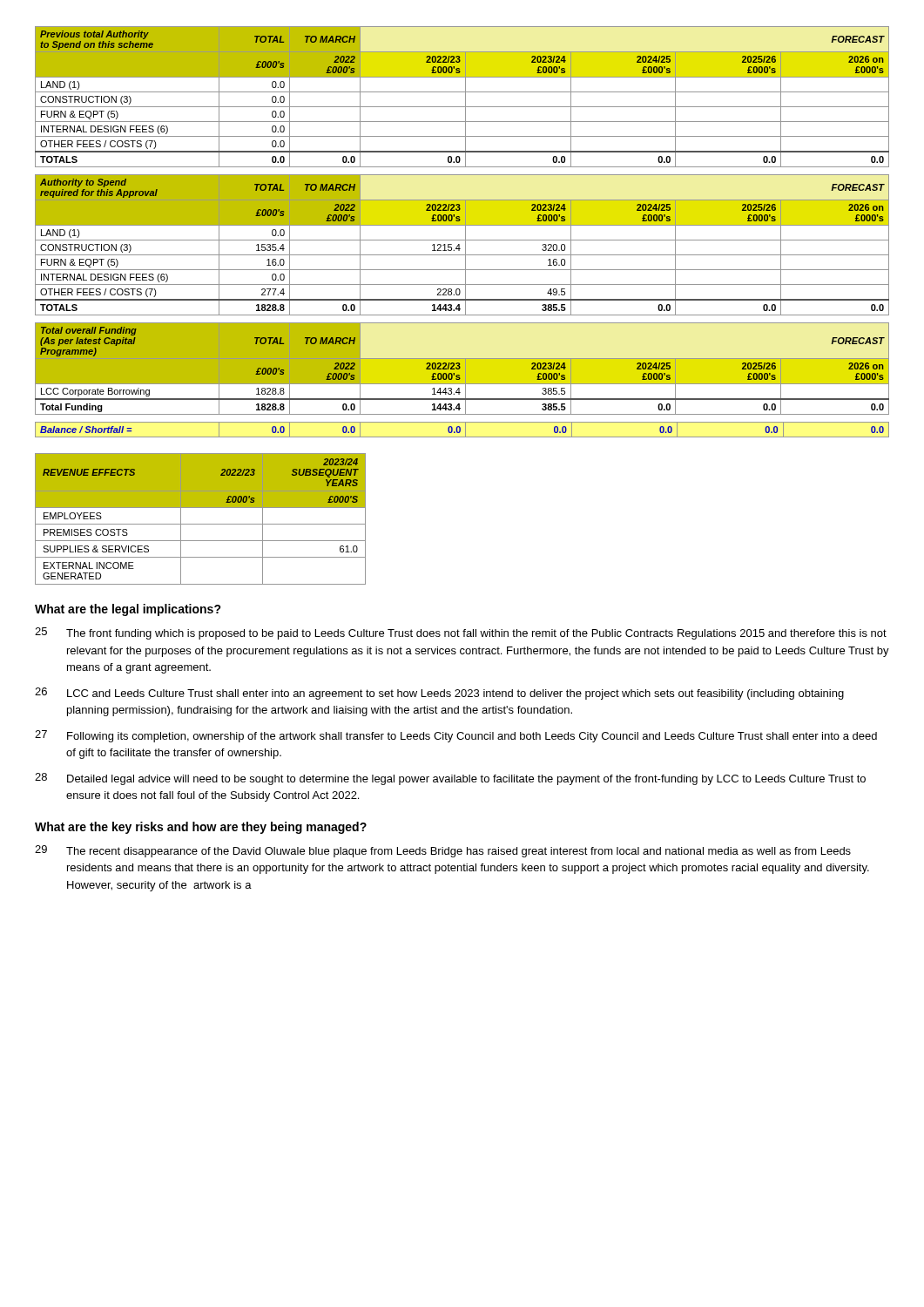Find the section header on this page that starts "What are the key risks and how are"

pyautogui.click(x=201, y=826)
